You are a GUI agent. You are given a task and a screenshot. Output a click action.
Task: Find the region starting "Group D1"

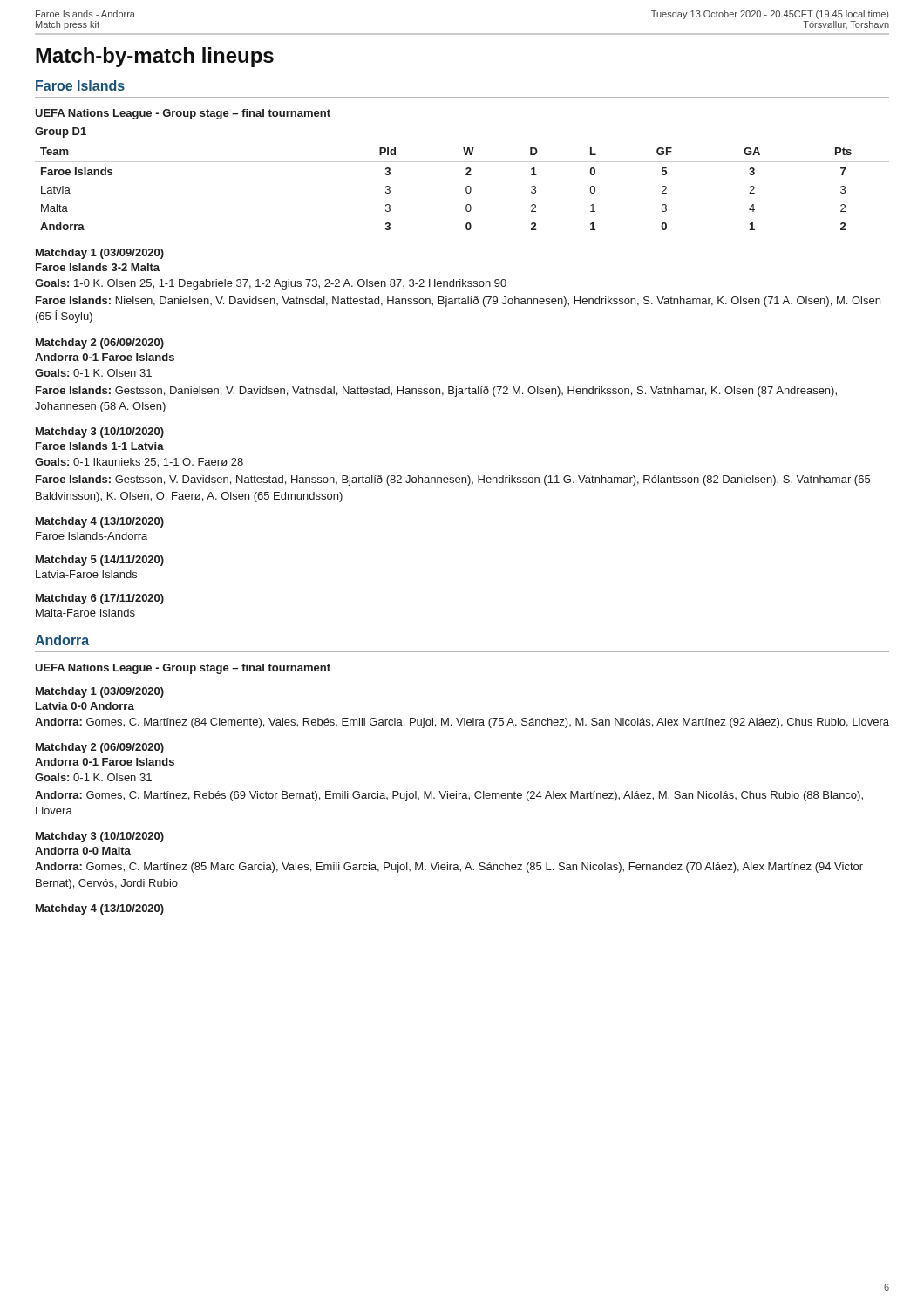(x=61, y=131)
